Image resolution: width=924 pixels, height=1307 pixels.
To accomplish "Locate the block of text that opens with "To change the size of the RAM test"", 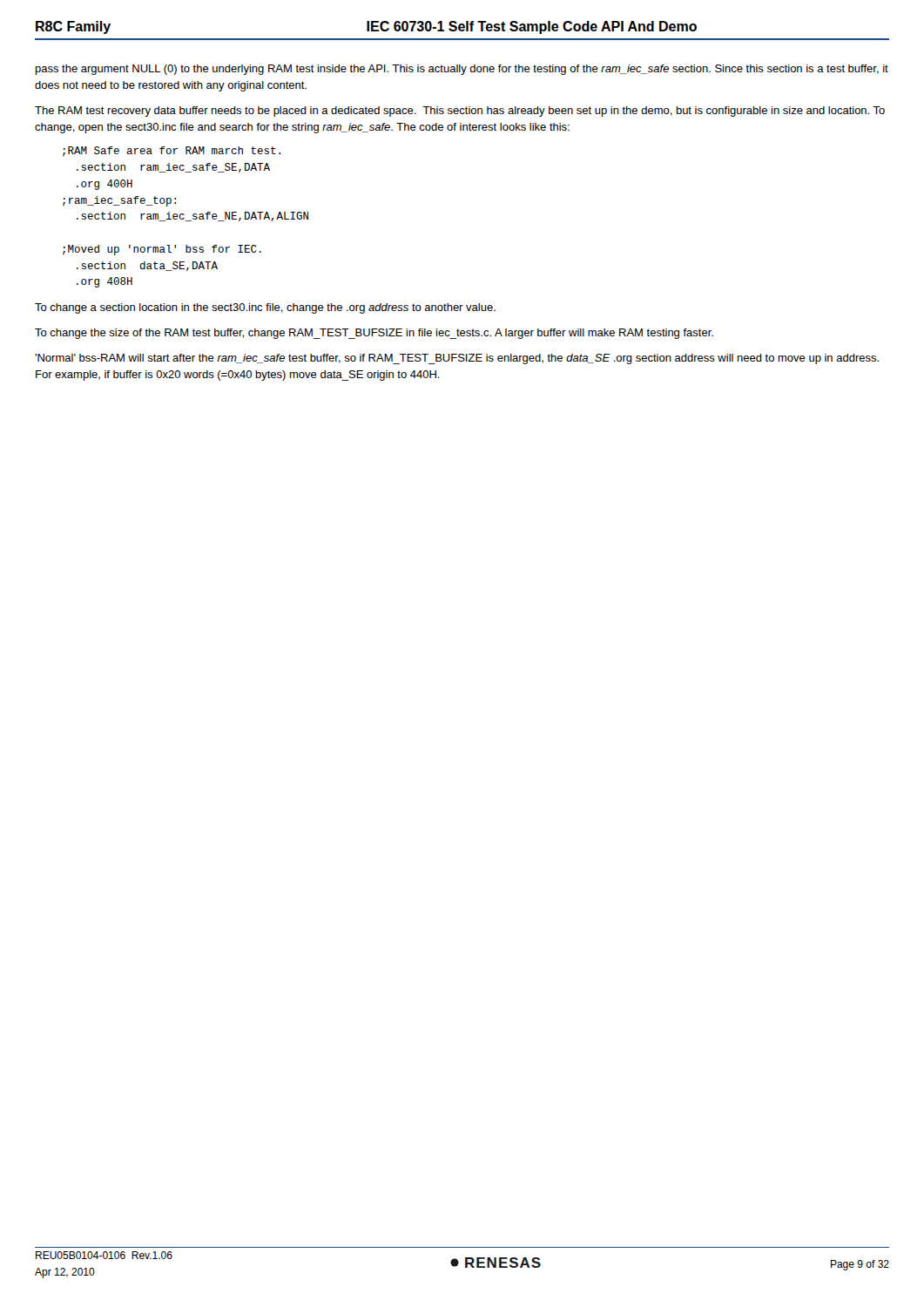I will point(374,332).
